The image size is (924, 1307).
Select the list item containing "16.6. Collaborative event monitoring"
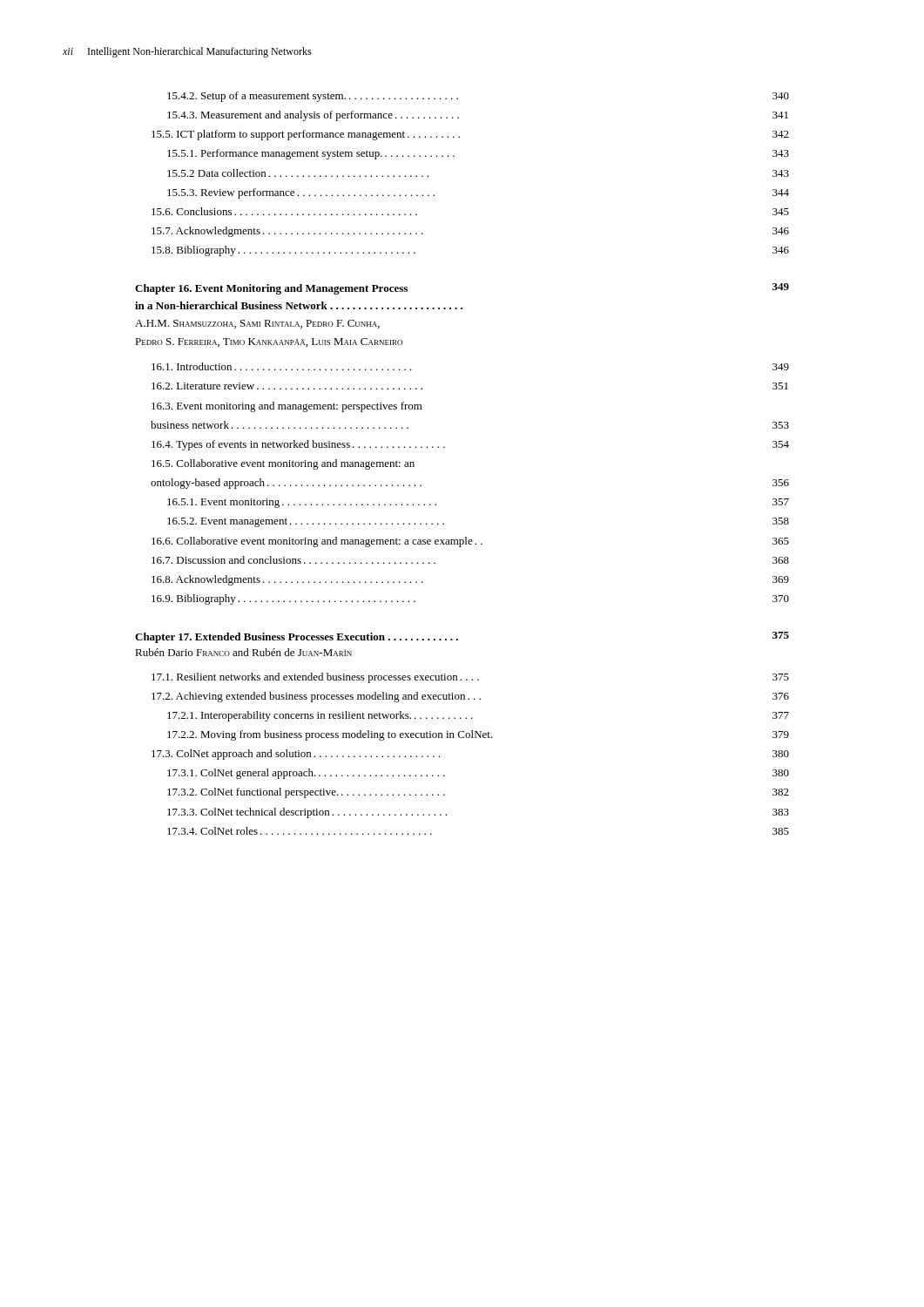pyautogui.click(x=462, y=541)
